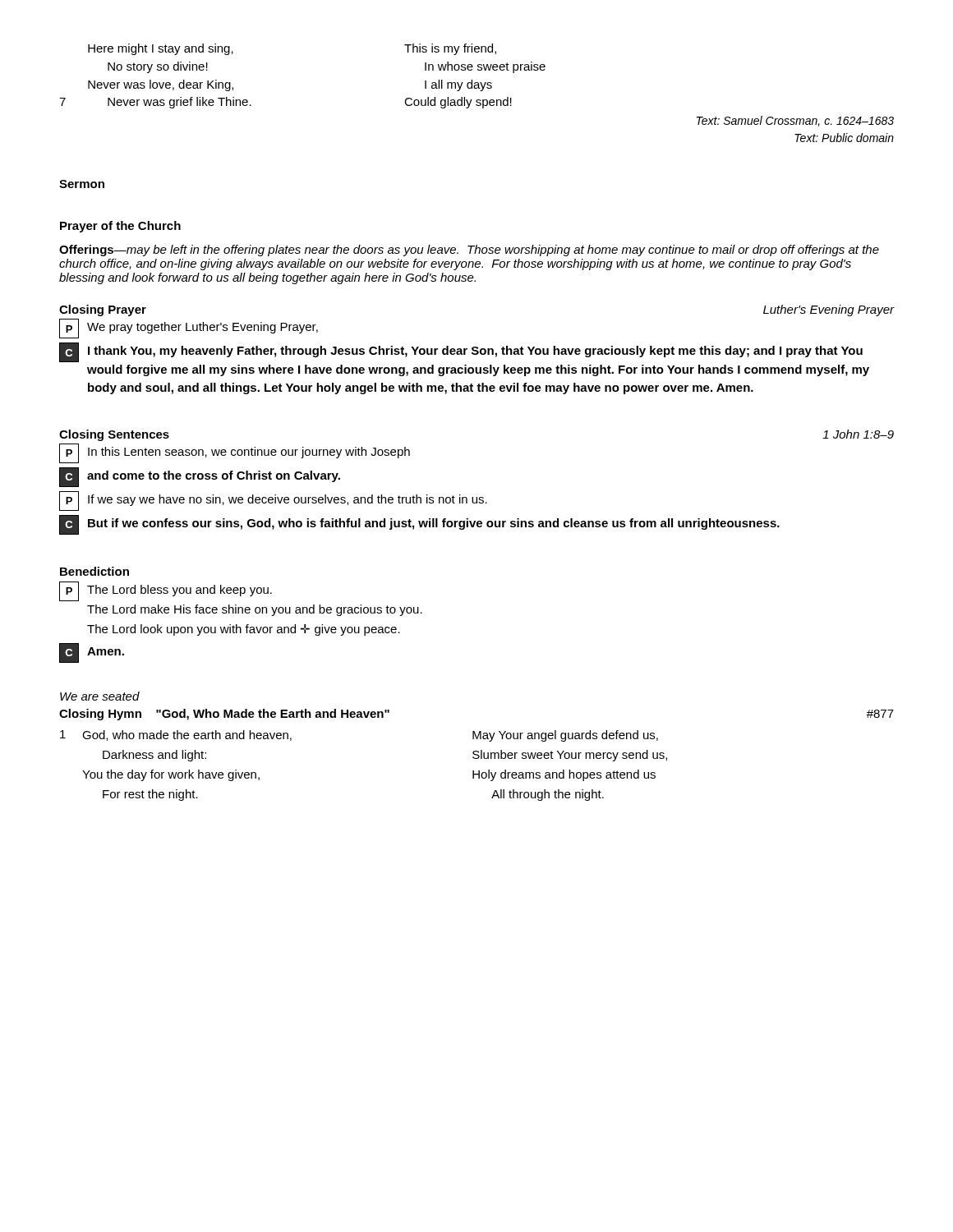
Task: Find "Closing Prayer Luther's Evening Prayer" on this page
Action: tap(99, 310)
